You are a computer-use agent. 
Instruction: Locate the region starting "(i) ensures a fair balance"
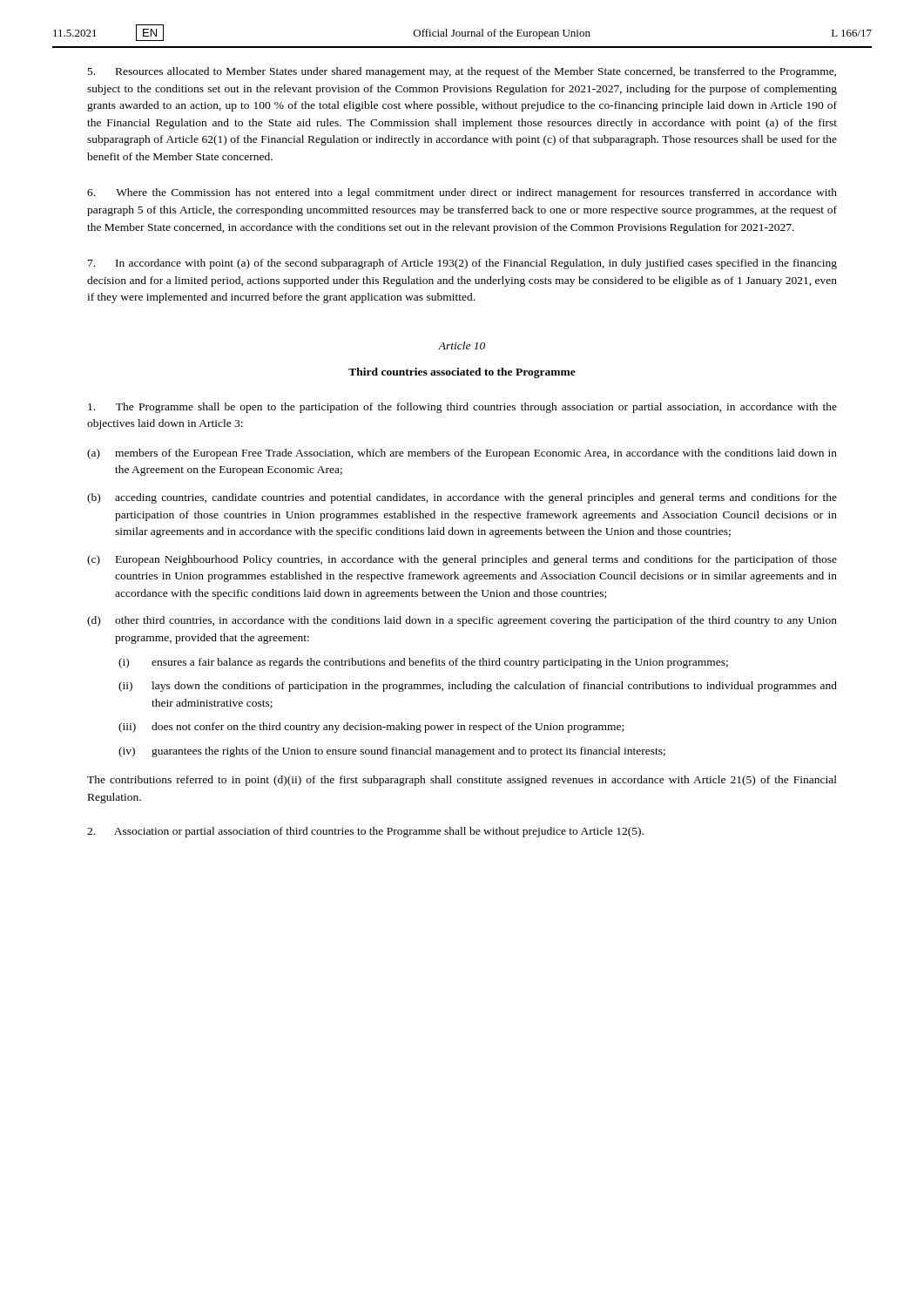pyautogui.click(x=478, y=662)
